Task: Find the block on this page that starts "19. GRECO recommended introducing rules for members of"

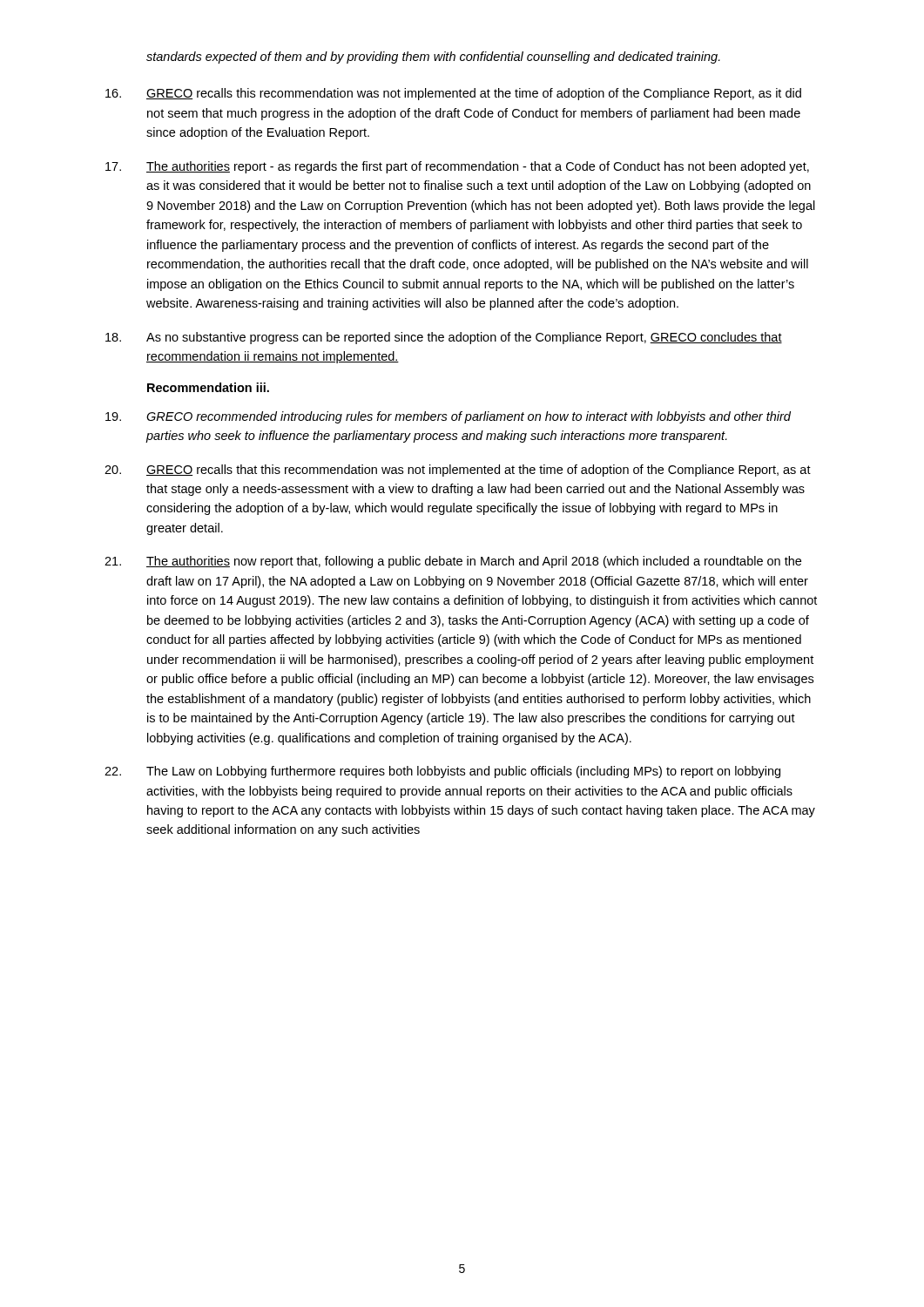Action: pyautogui.click(x=462, y=426)
